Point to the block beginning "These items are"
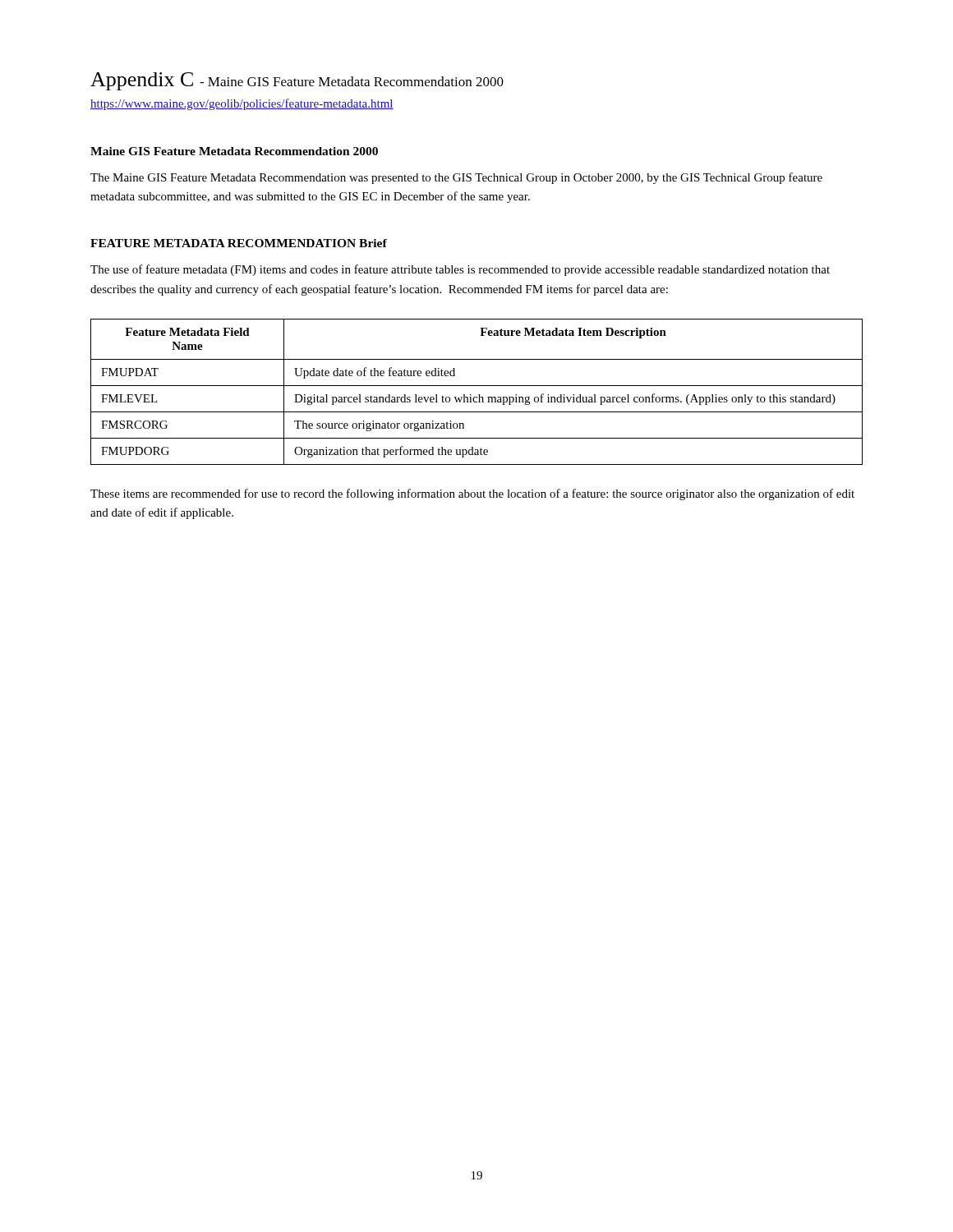953x1232 pixels. coord(472,503)
